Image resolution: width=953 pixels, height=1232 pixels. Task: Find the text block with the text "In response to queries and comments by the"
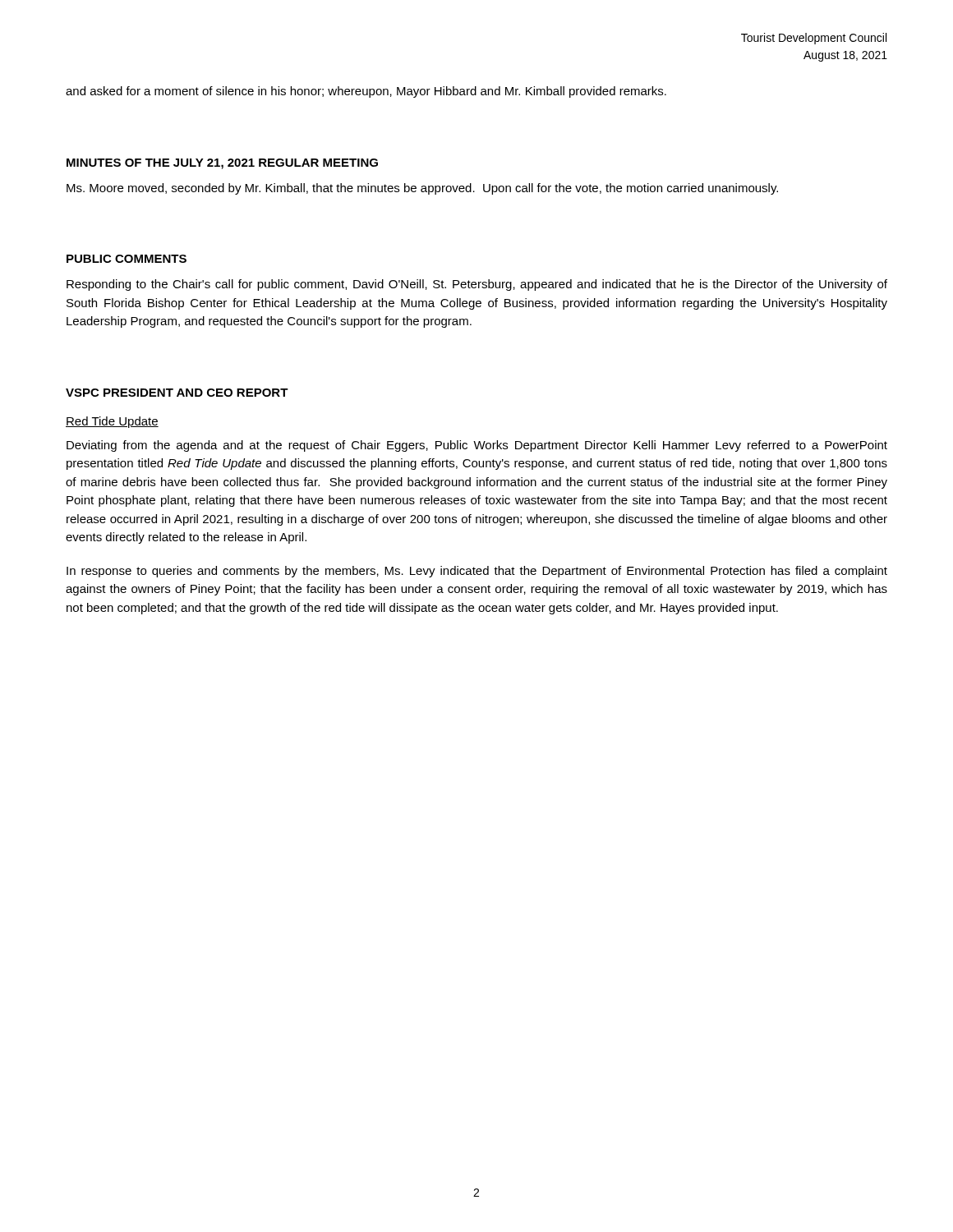476,588
